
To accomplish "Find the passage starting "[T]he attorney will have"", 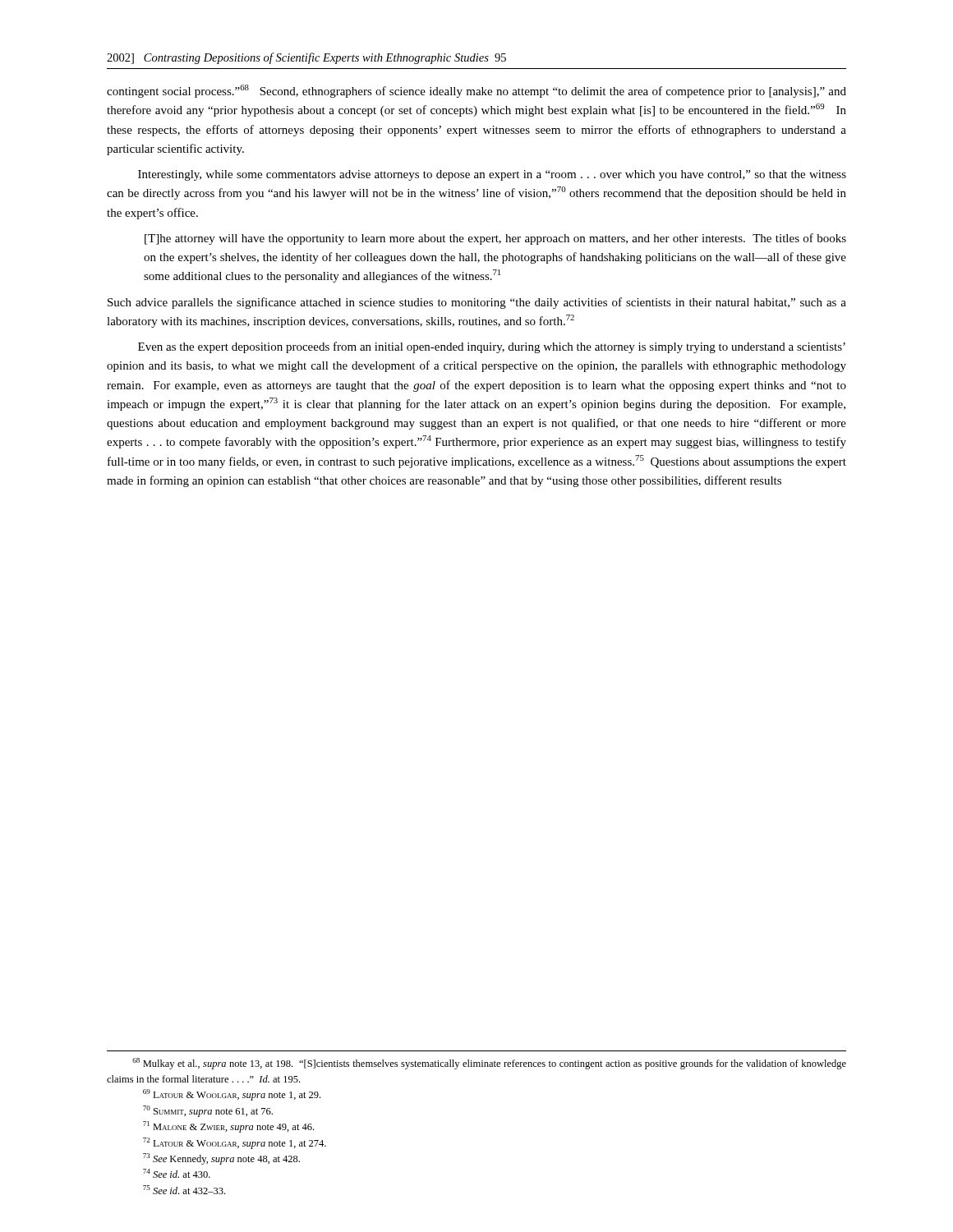I will click(495, 258).
